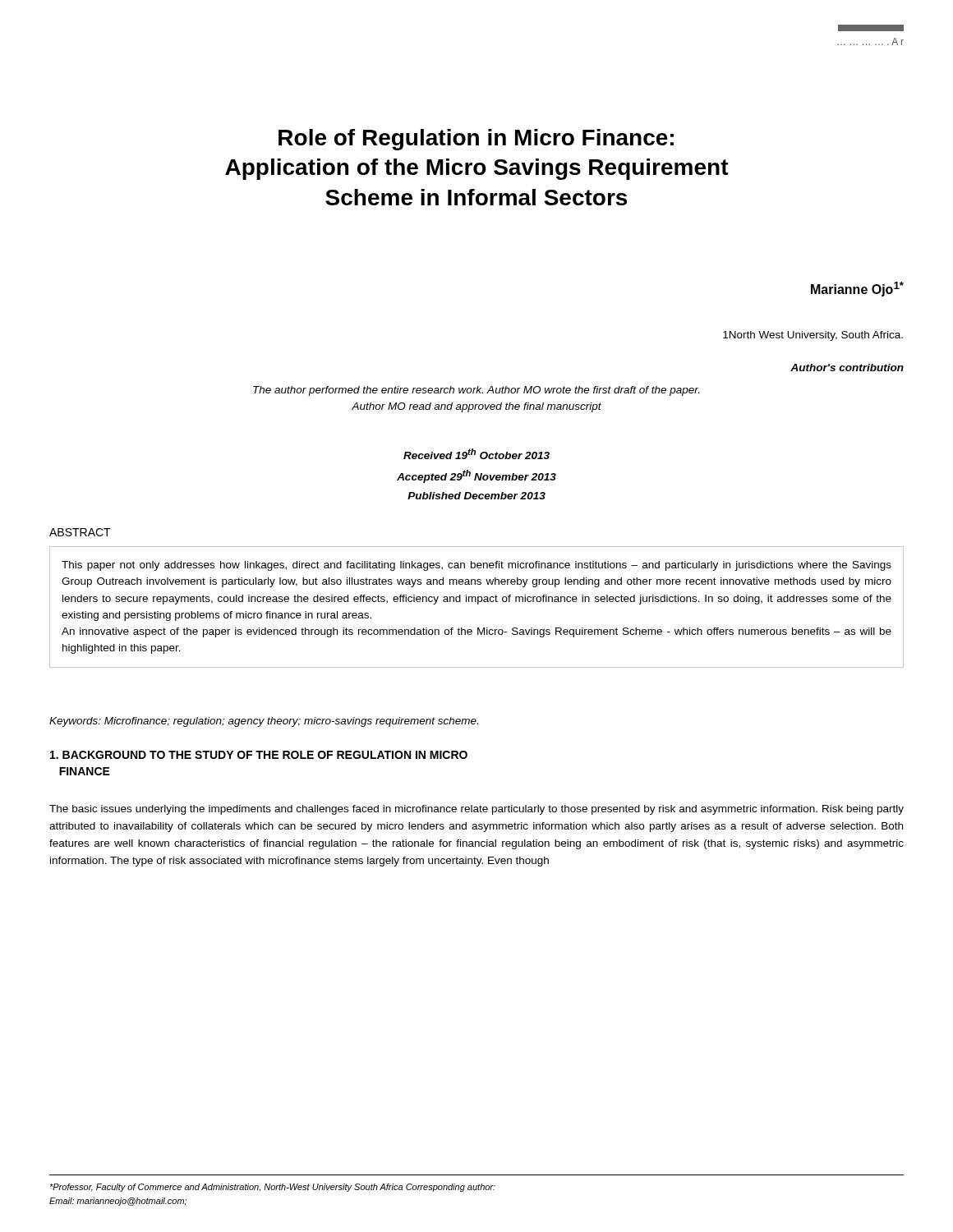Locate the block of text that opens with "Received 19th October 2013 Accepted"
Viewport: 953px width, 1232px height.
tap(476, 475)
